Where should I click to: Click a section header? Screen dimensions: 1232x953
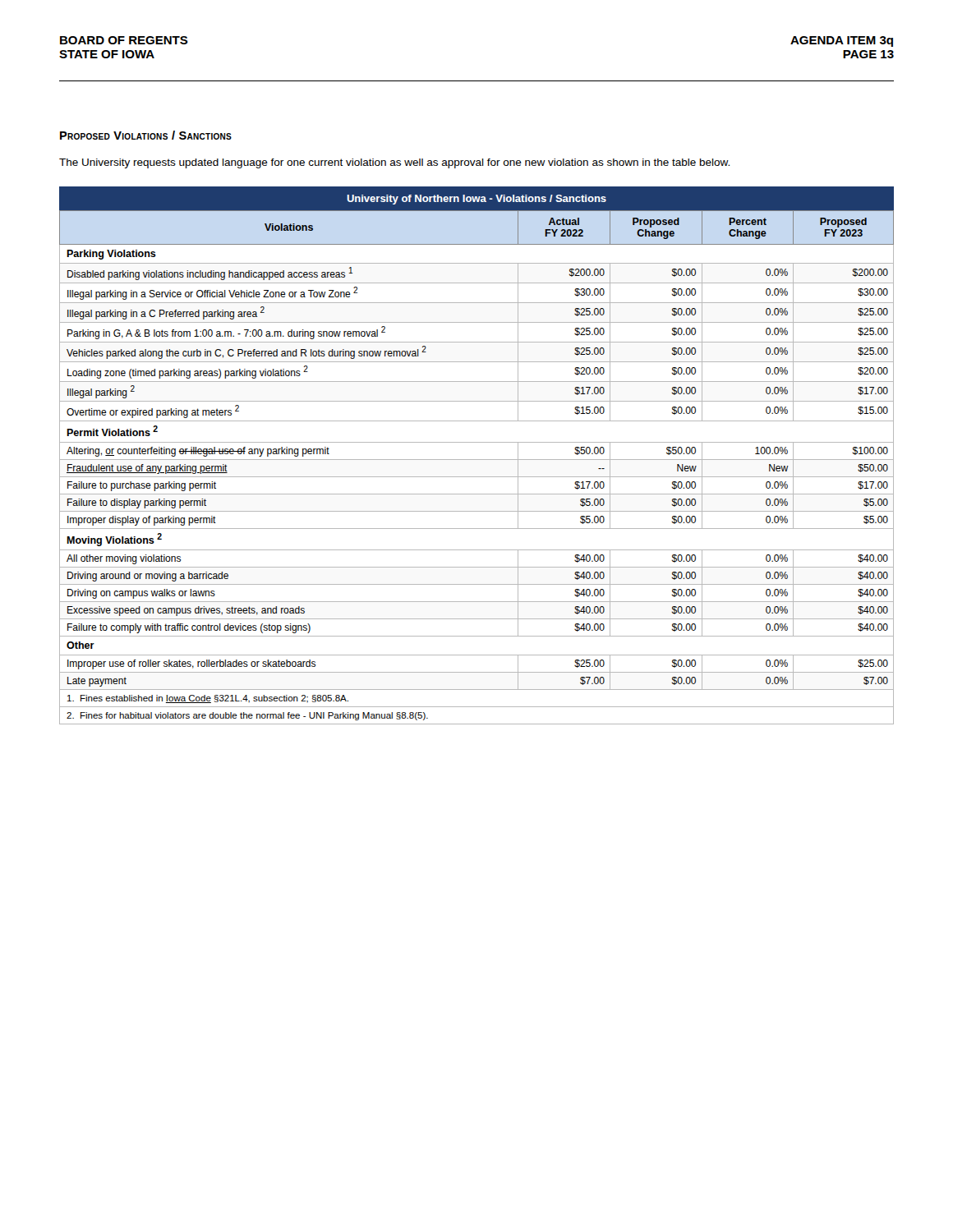[x=145, y=136]
